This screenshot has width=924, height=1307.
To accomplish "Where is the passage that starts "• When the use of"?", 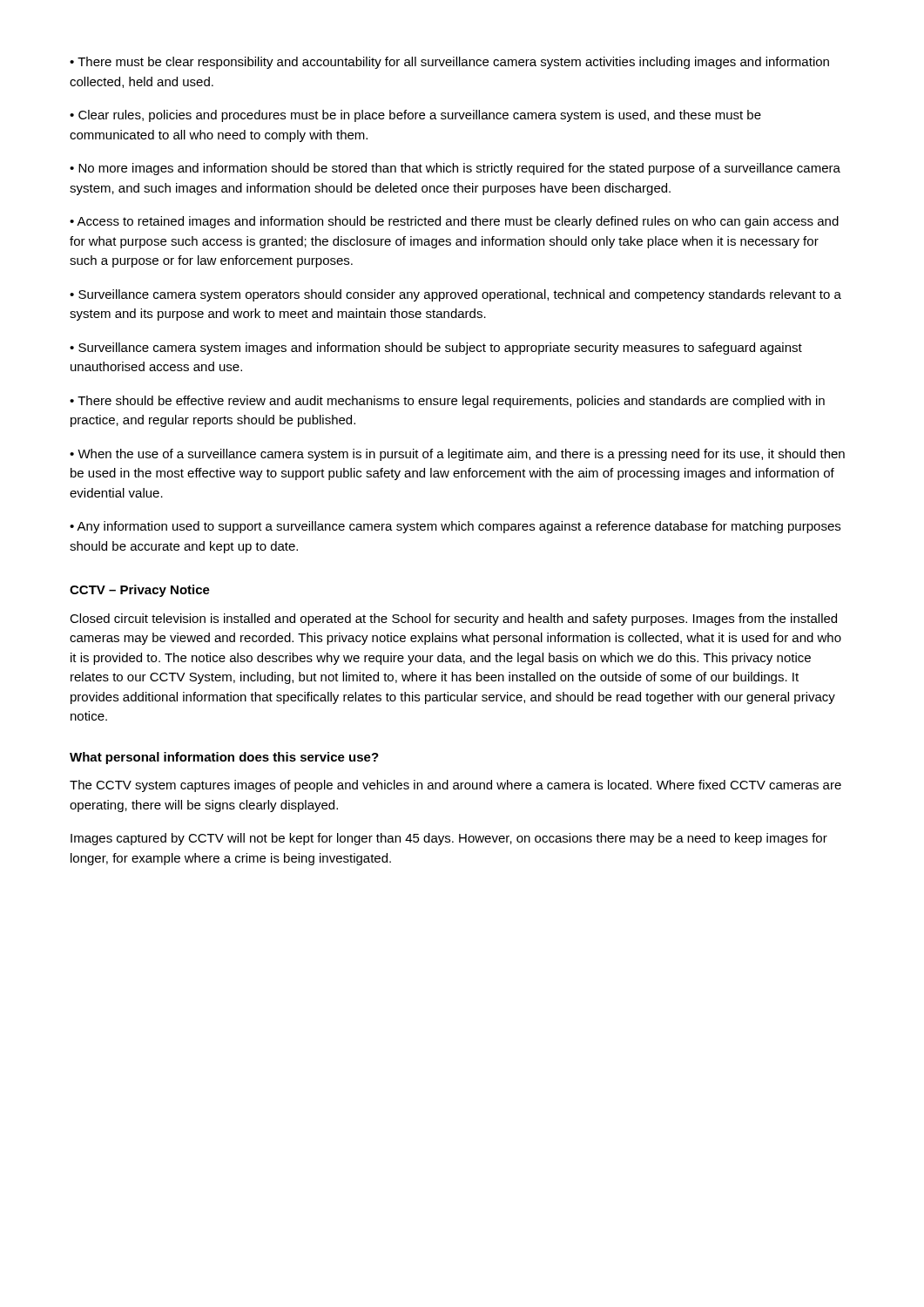I will tap(458, 473).
